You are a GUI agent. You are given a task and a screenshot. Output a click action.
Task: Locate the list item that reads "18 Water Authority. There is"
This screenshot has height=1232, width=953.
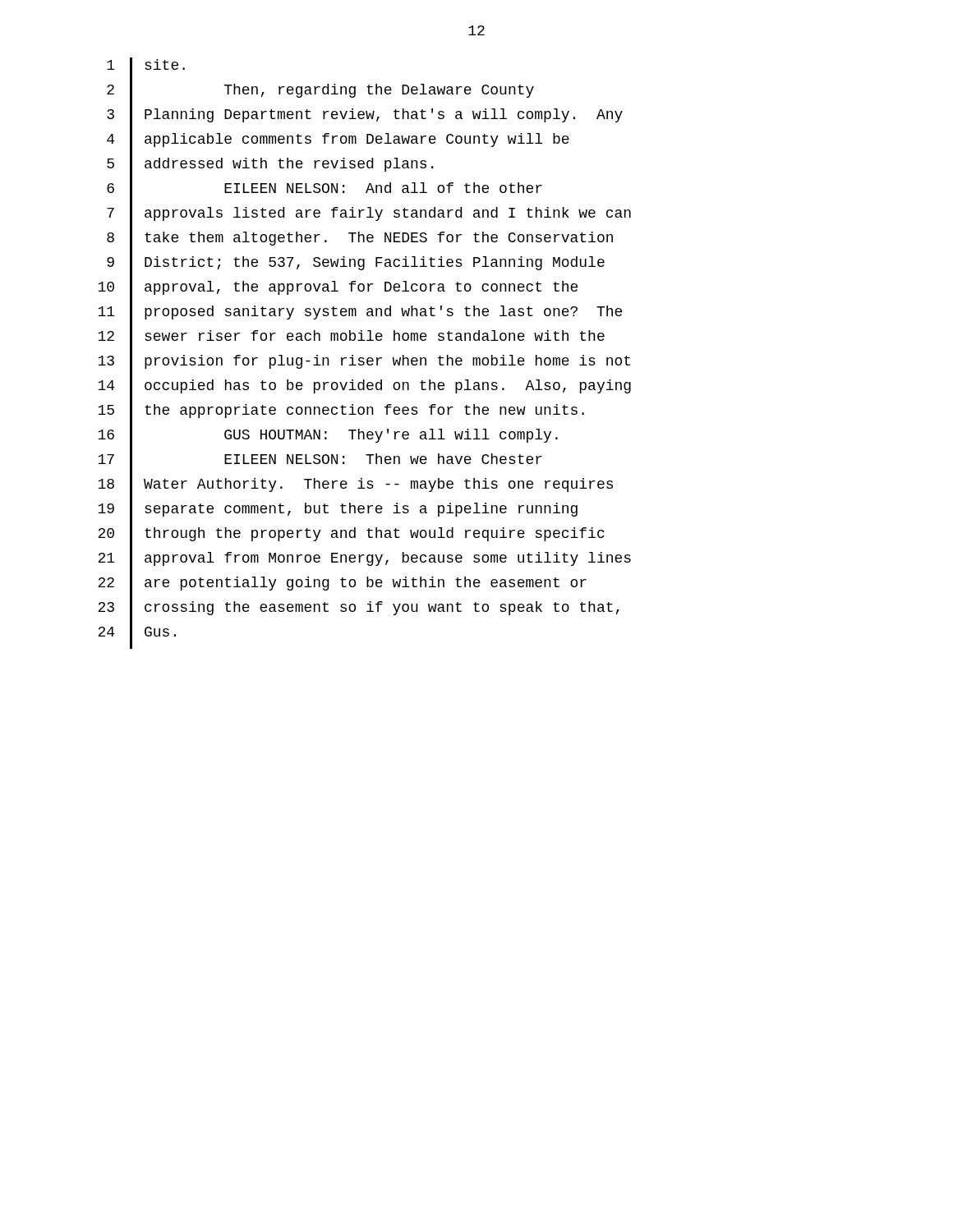point(476,489)
